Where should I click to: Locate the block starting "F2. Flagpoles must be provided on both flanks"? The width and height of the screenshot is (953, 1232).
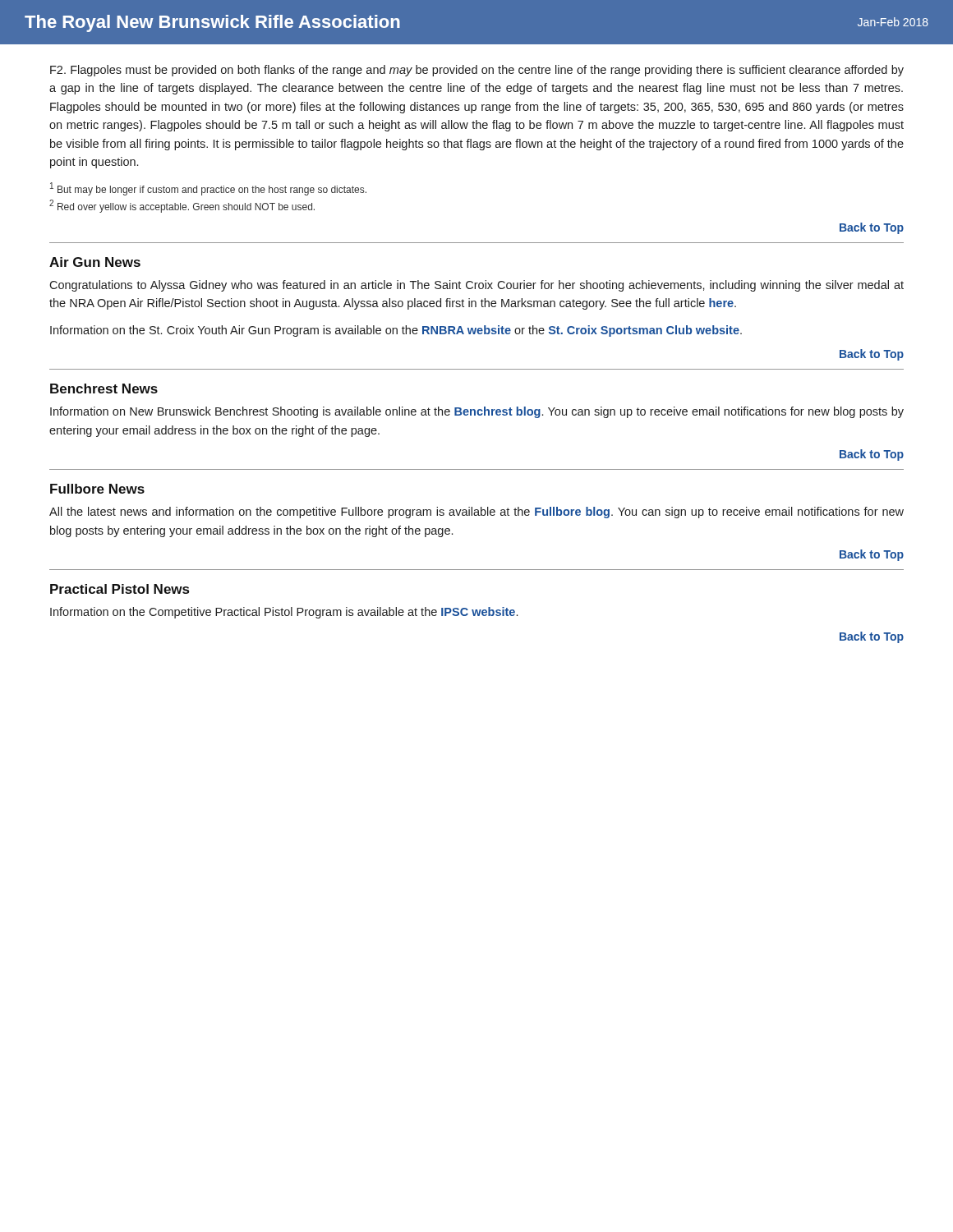click(x=476, y=116)
